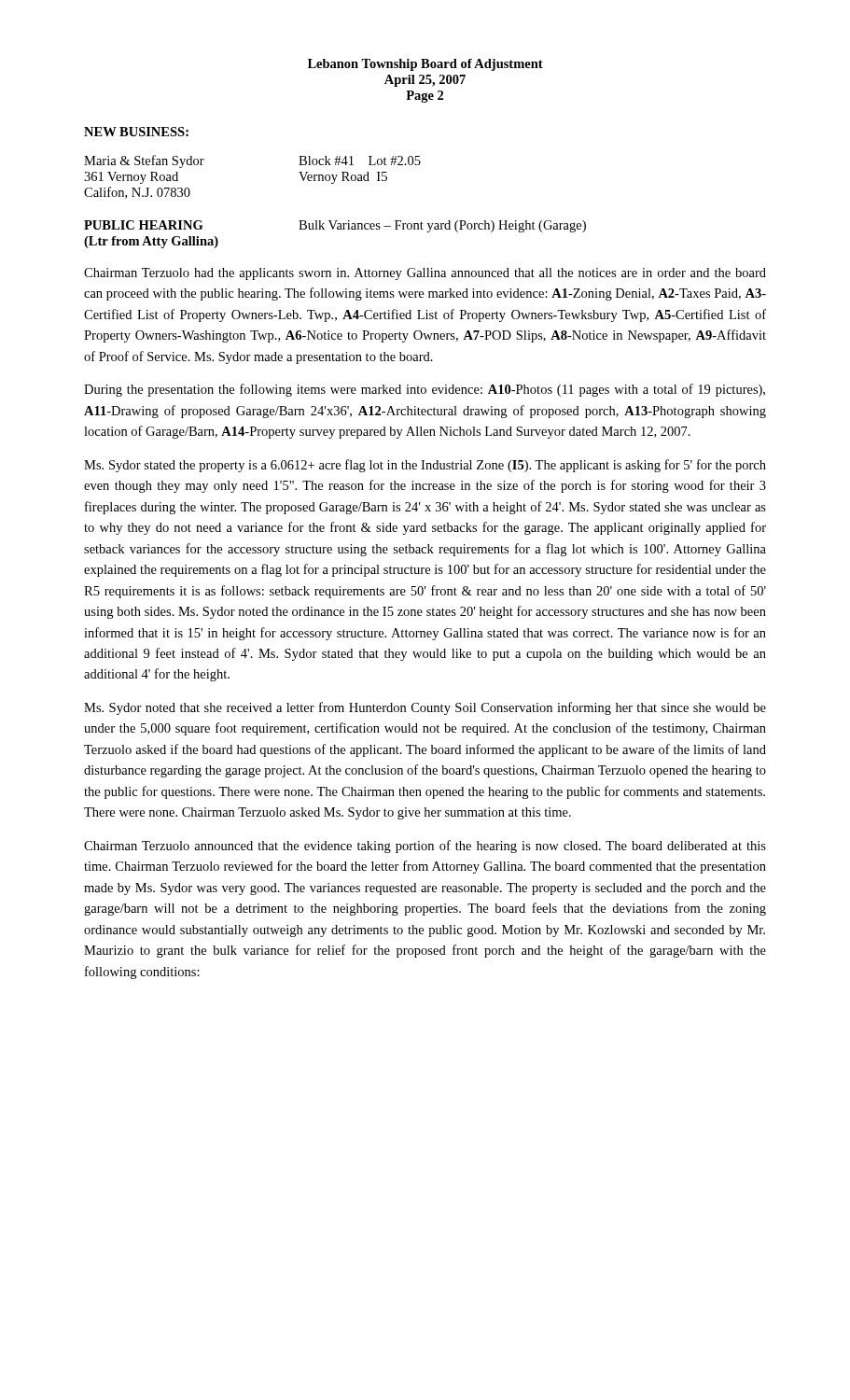
Task: Click on the element starting "Bulk Variances – Front"
Action: [x=443, y=225]
